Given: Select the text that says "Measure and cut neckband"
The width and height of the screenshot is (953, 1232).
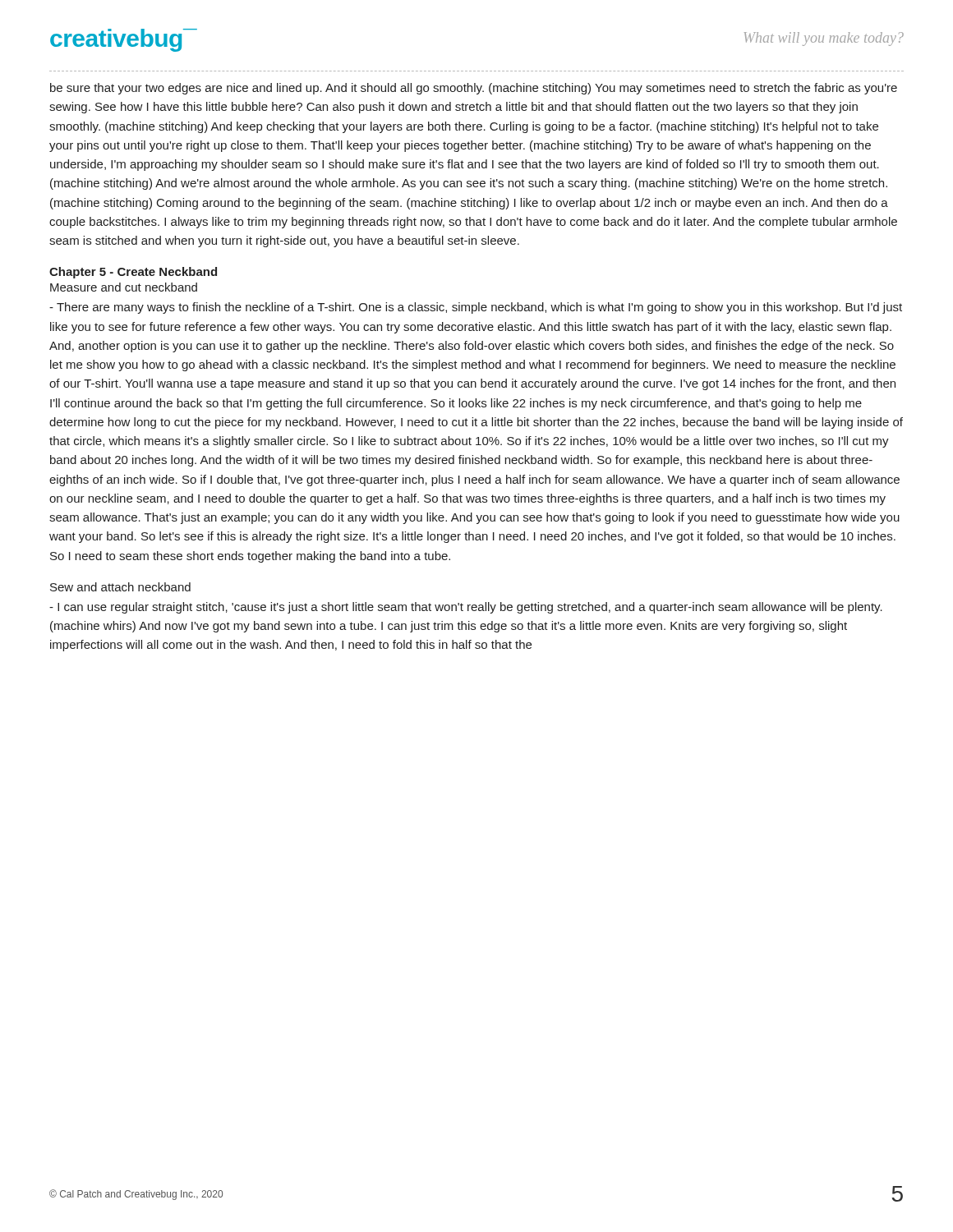Looking at the screenshot, I should coord(124,287).
